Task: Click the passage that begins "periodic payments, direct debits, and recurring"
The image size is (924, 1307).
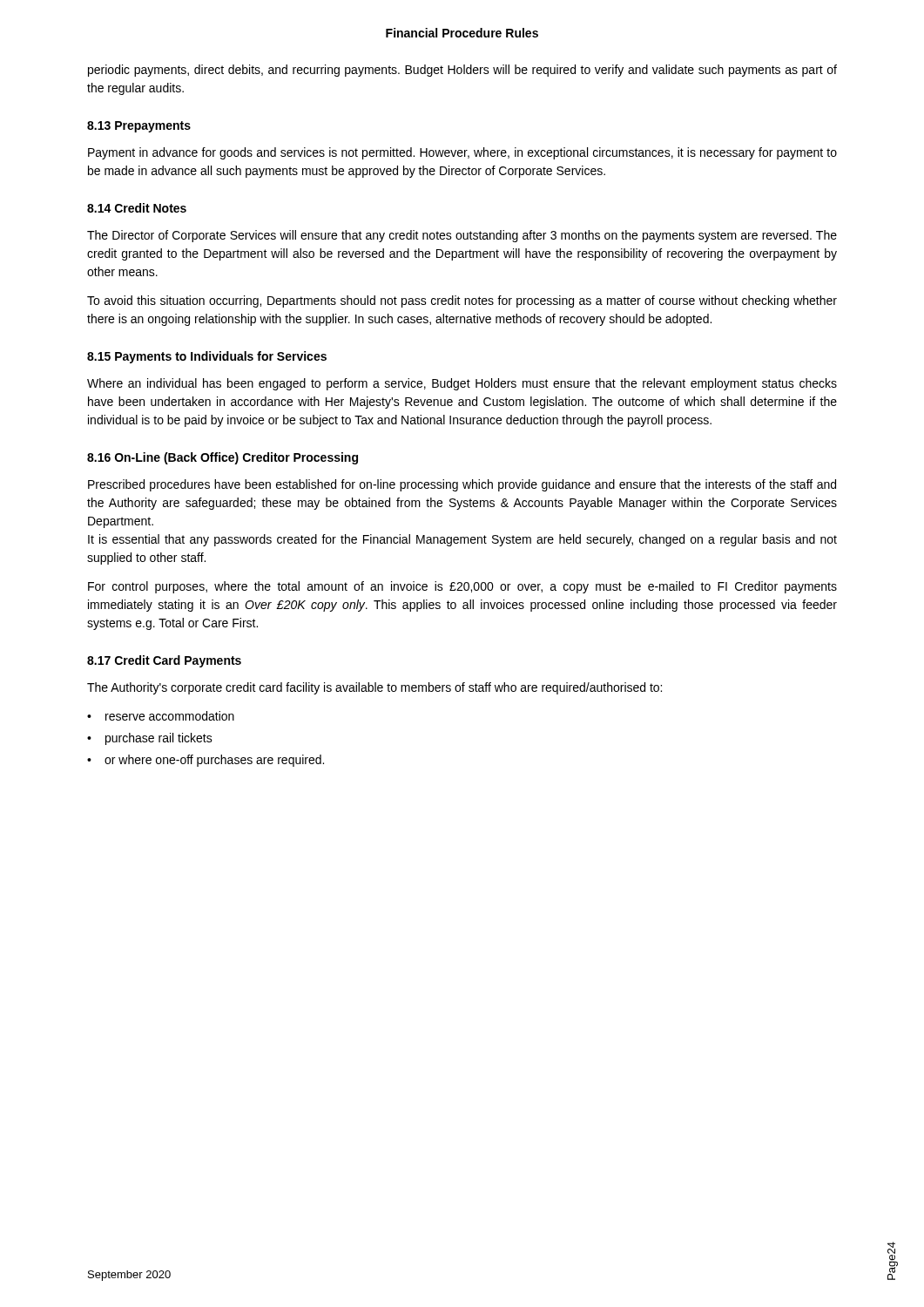Action: (x=462, y=79)
